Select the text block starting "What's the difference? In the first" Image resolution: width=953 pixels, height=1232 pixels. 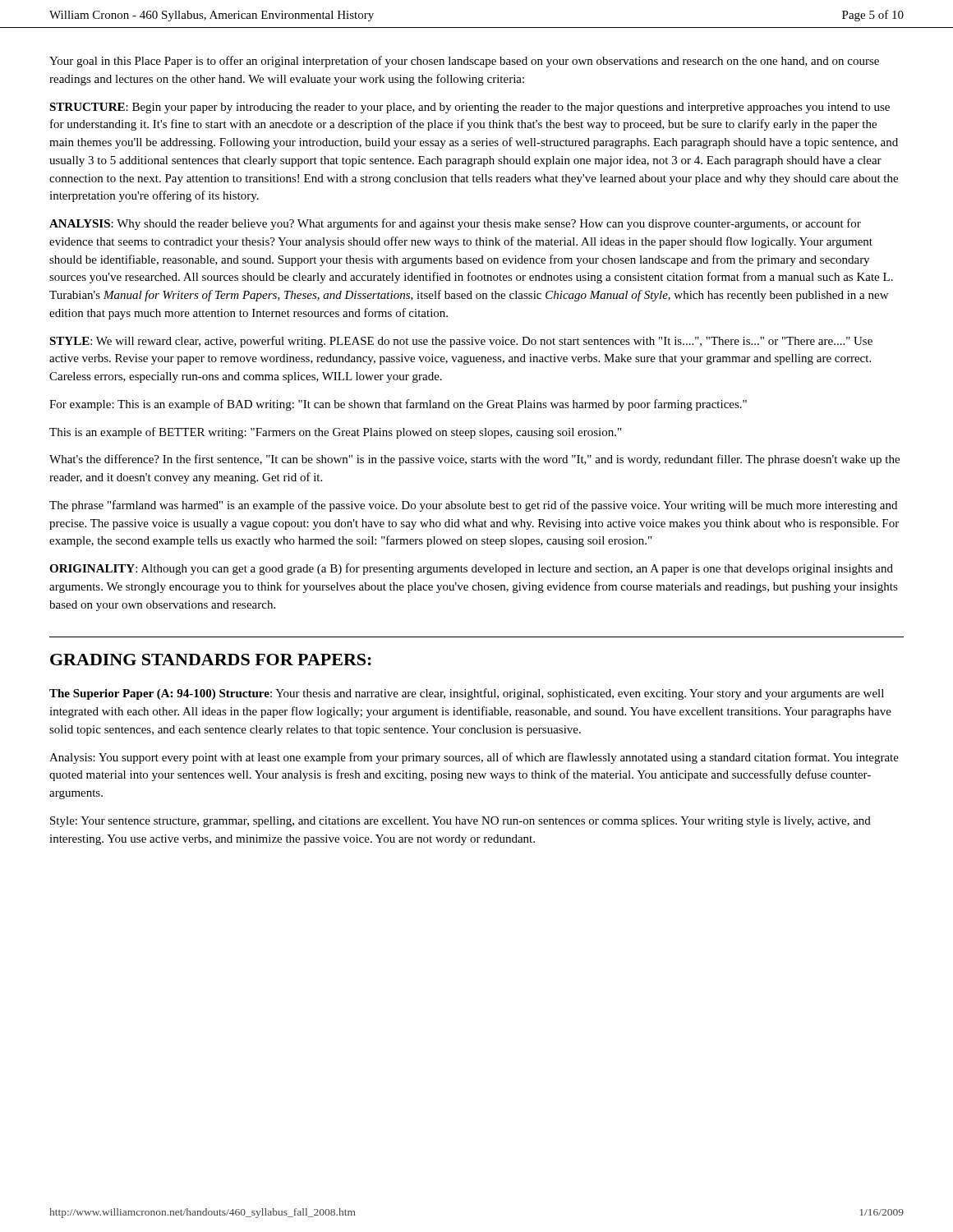tap(476, 469)
